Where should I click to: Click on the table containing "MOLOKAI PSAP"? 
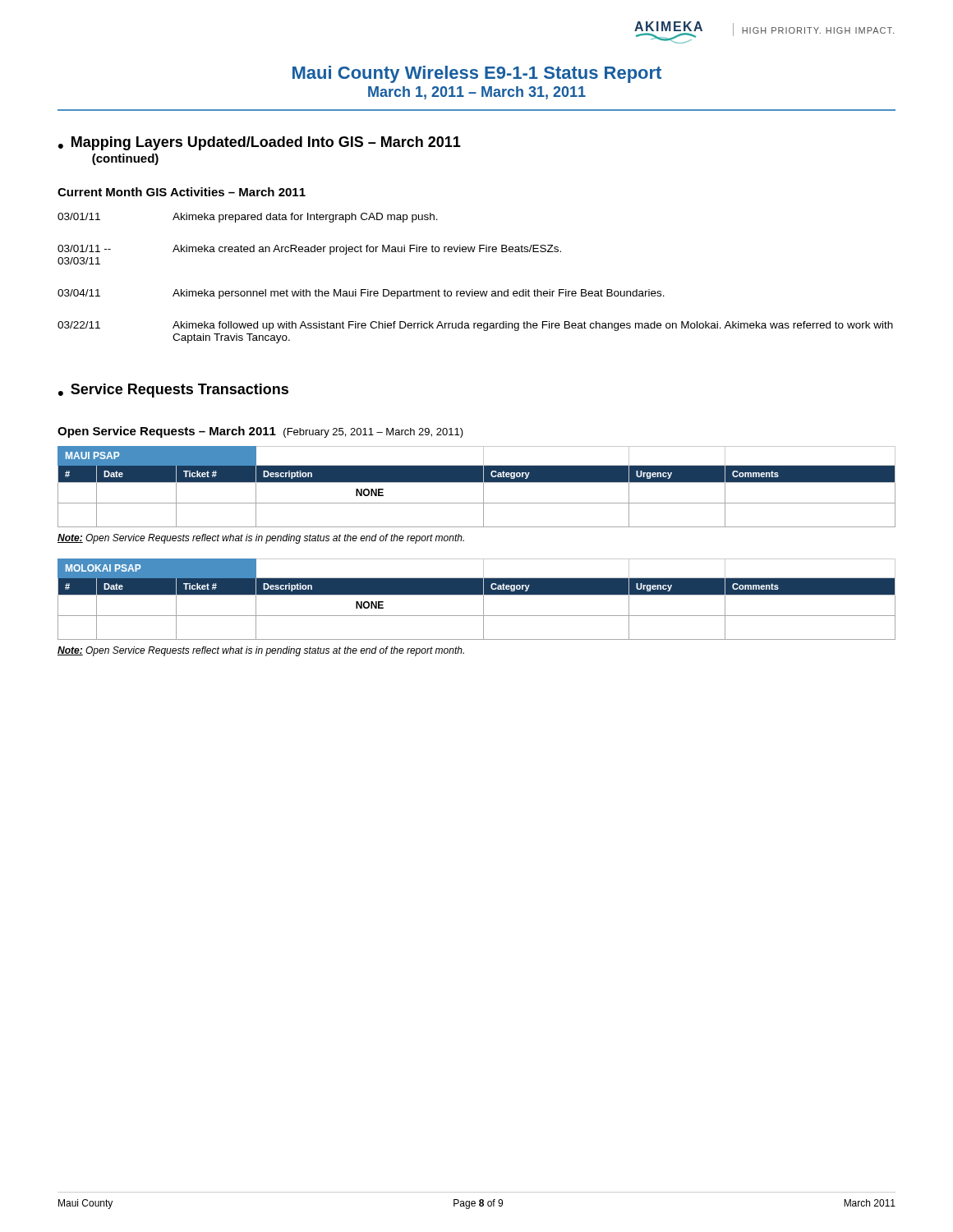[476, 599]
